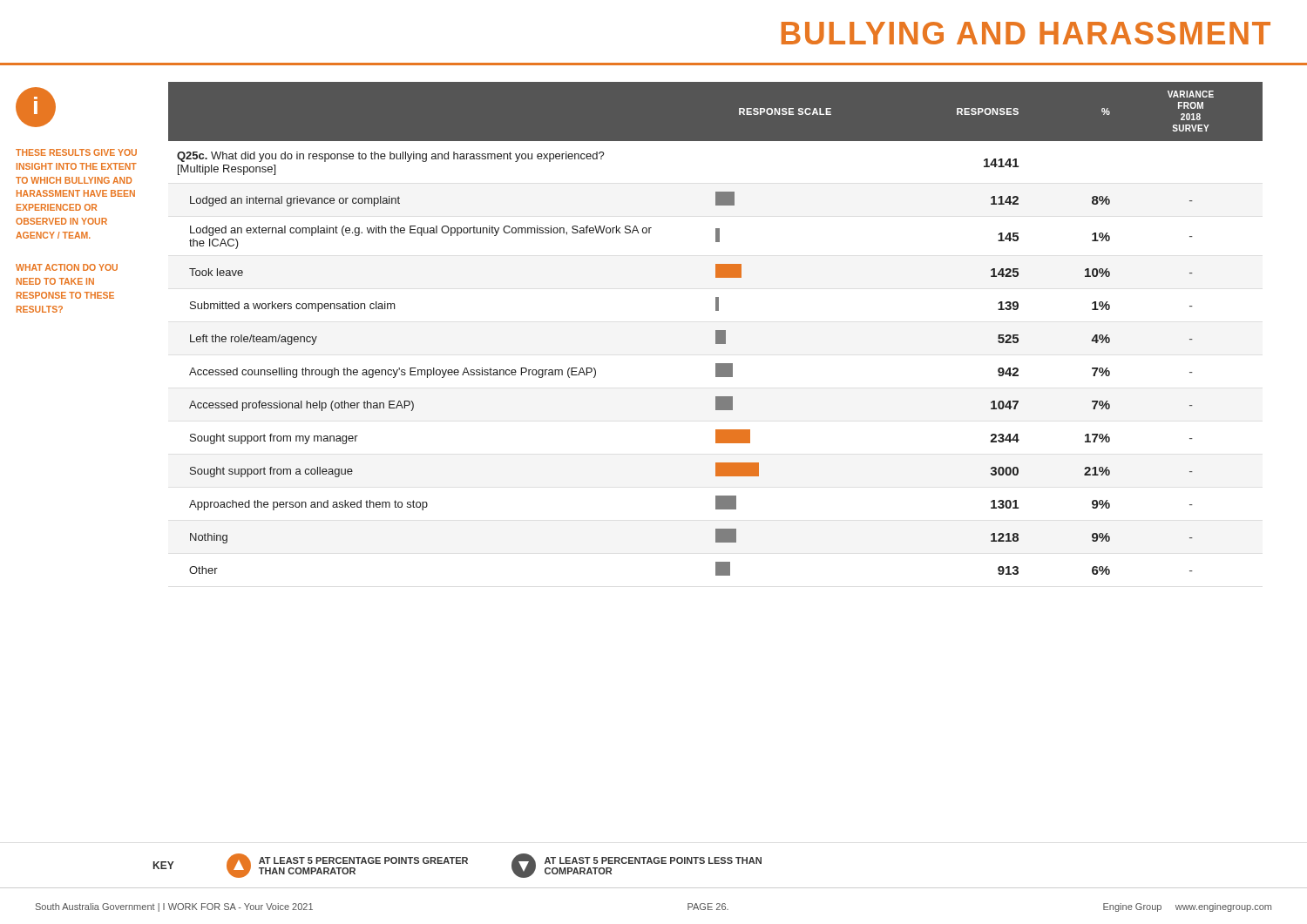Click on the text block that reads "AT LEAST 5 PERCENTAGE POINTS GREATERTHAN"
This screenshot has height=924, width=1307.
347,865
